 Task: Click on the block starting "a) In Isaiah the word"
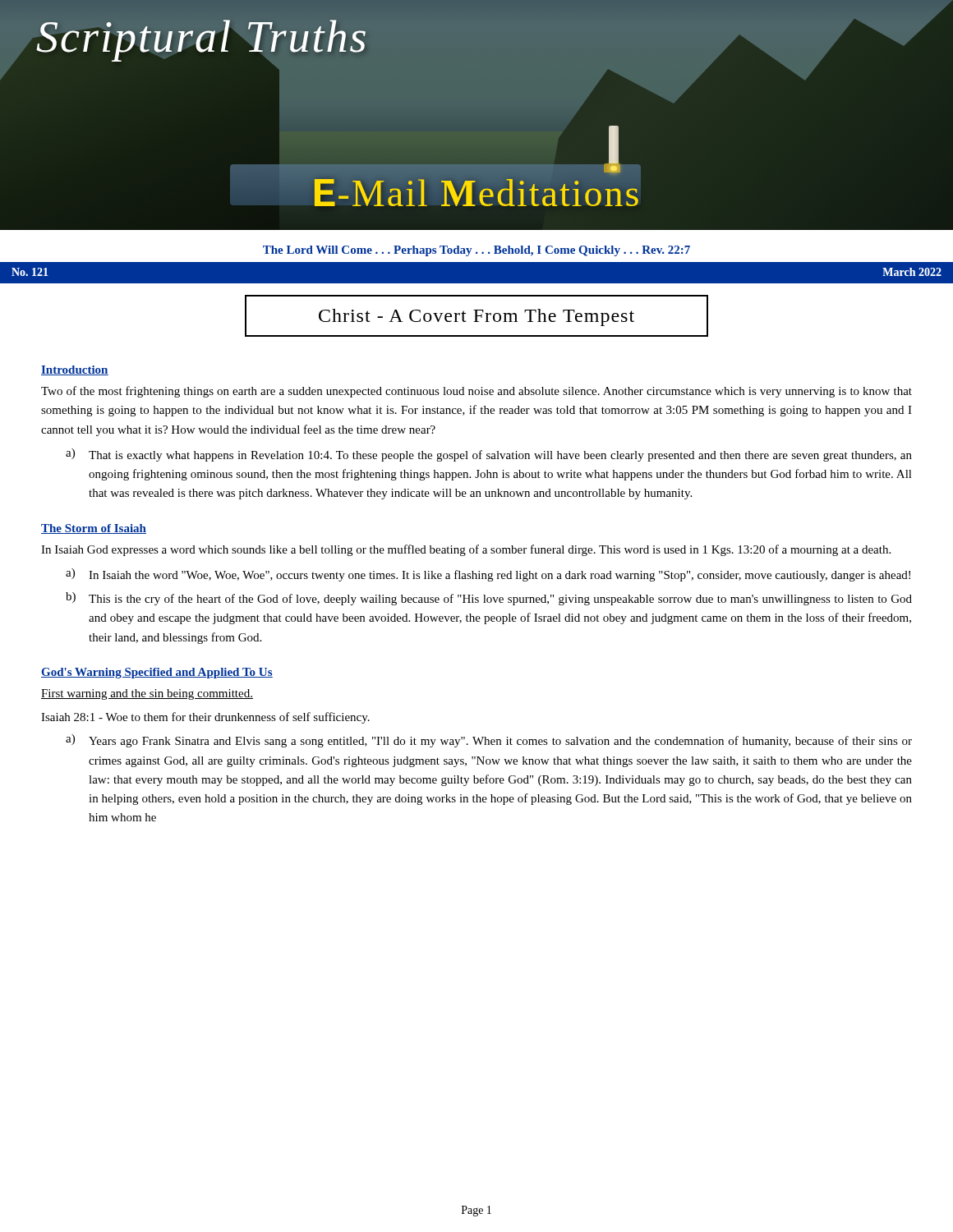[x=489, y=575]
